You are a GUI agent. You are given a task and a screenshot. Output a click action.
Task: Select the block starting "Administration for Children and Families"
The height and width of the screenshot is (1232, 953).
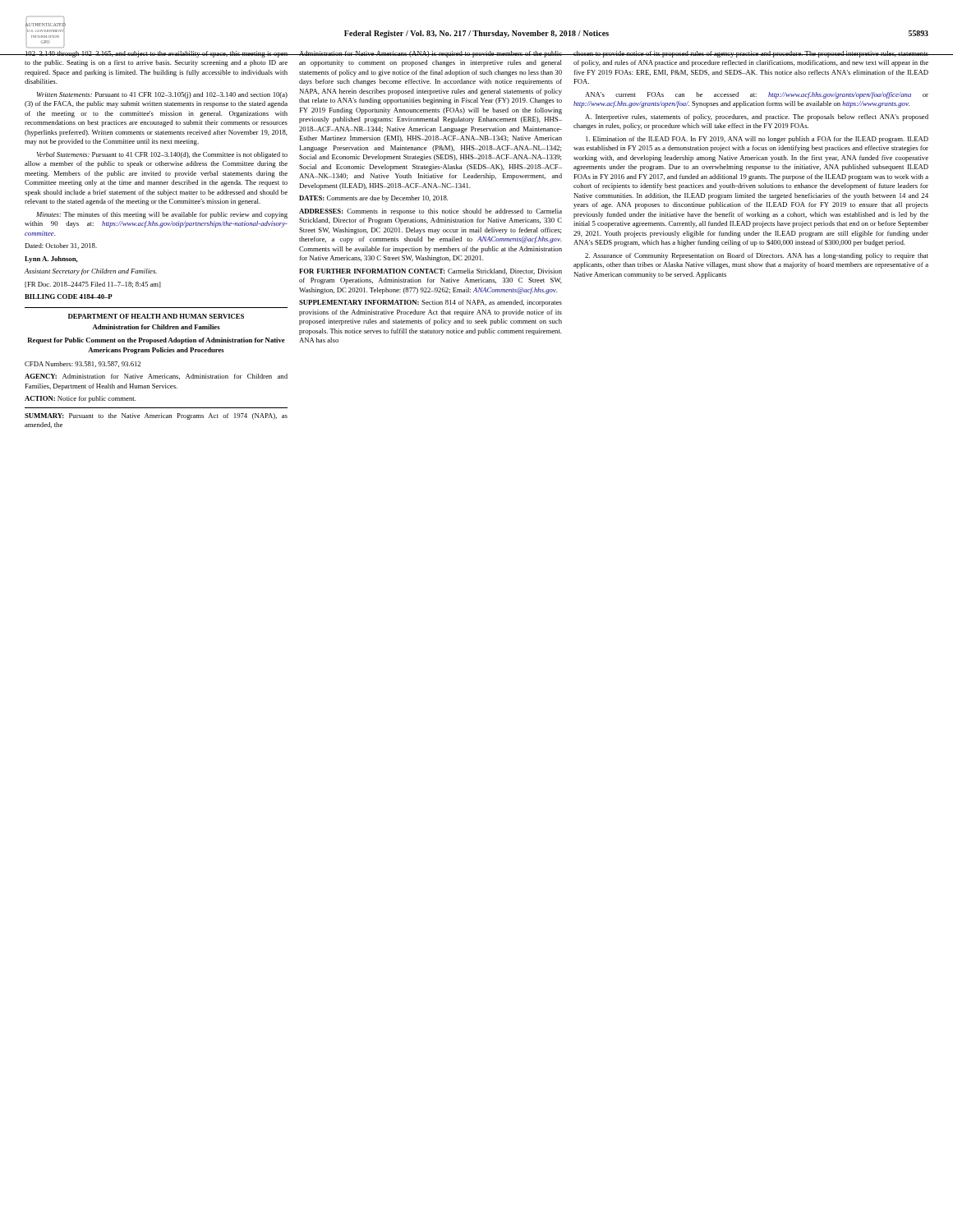point(156,327)
